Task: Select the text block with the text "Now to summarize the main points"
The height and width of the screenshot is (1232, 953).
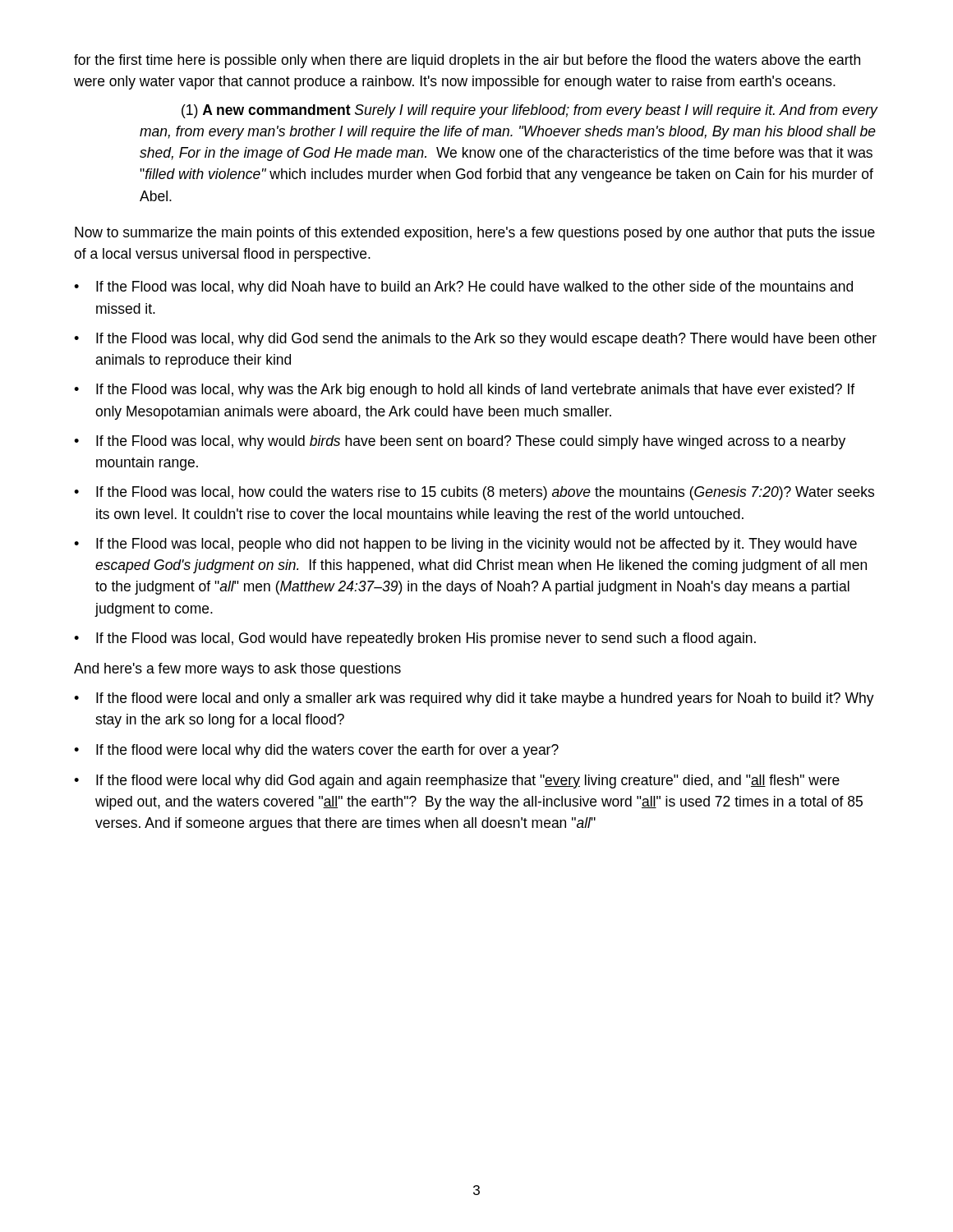Action: pos(474,243)
